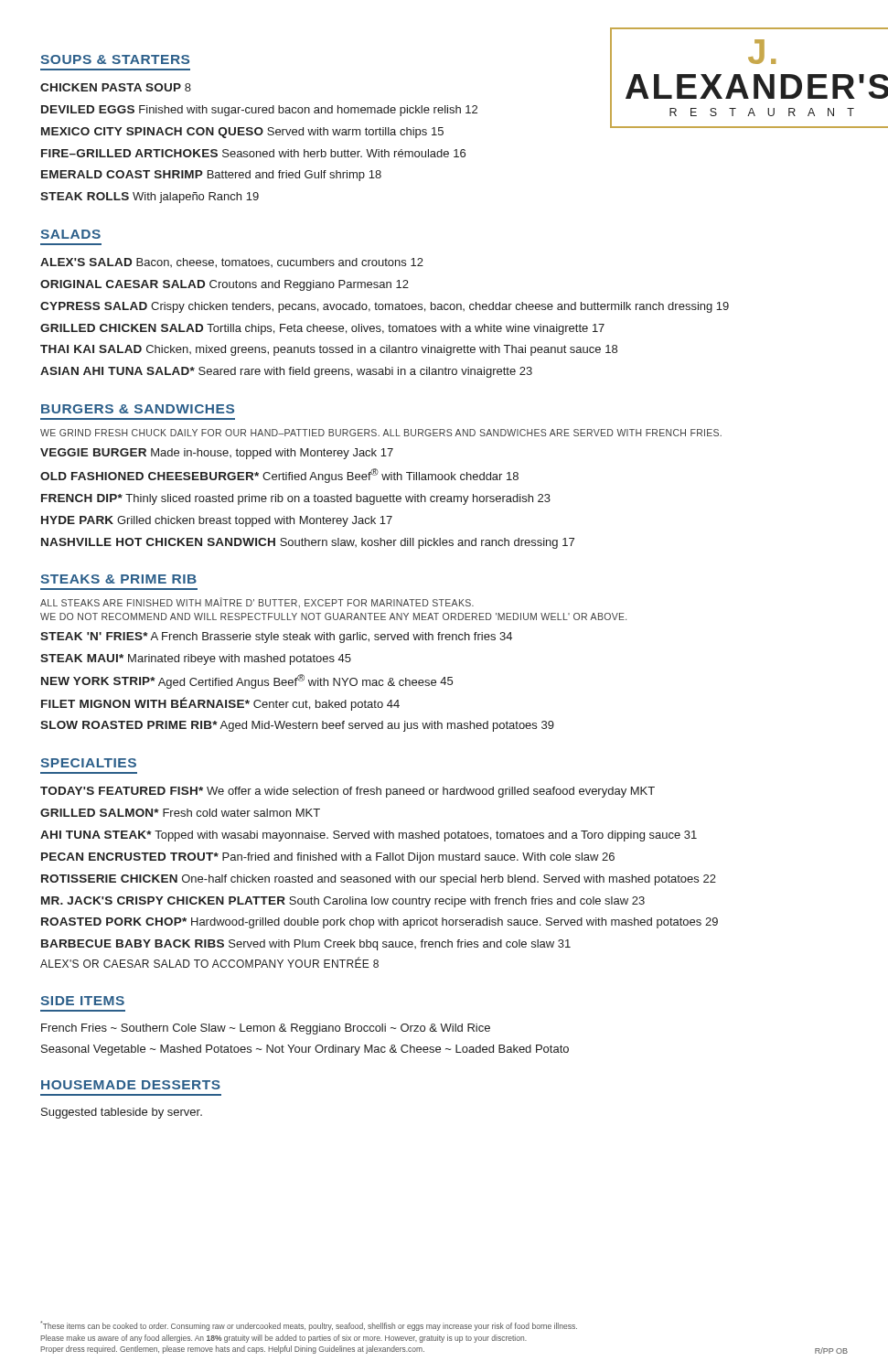Select the block starting "ASIAN AHI TUNA SALAD* Seared rare with field"

(286, 371)
